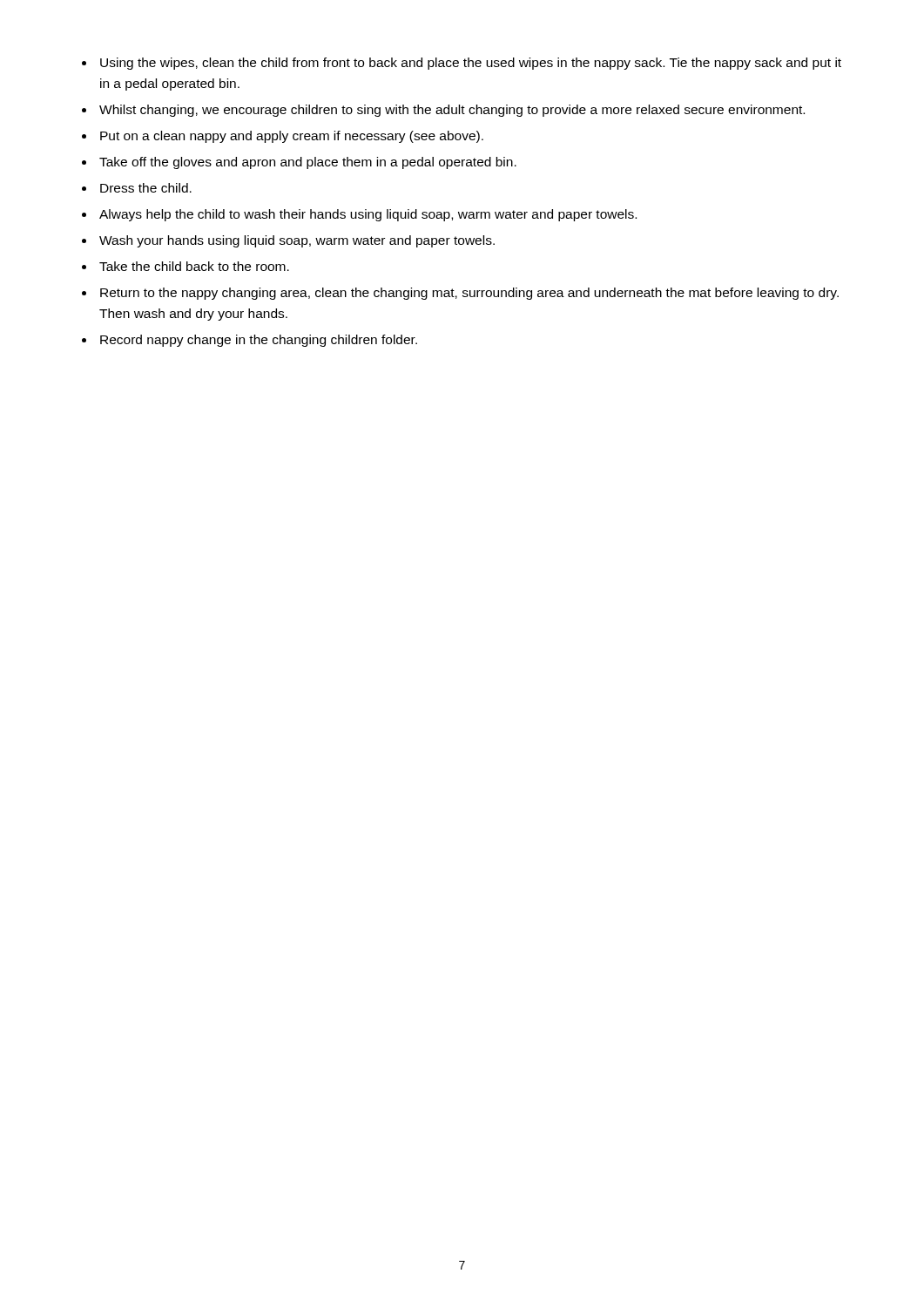Find the block on this page that starts "Using the wipes, clean the child from"
The height and width of the screenshot is (1307, 924).
(475, 73)
